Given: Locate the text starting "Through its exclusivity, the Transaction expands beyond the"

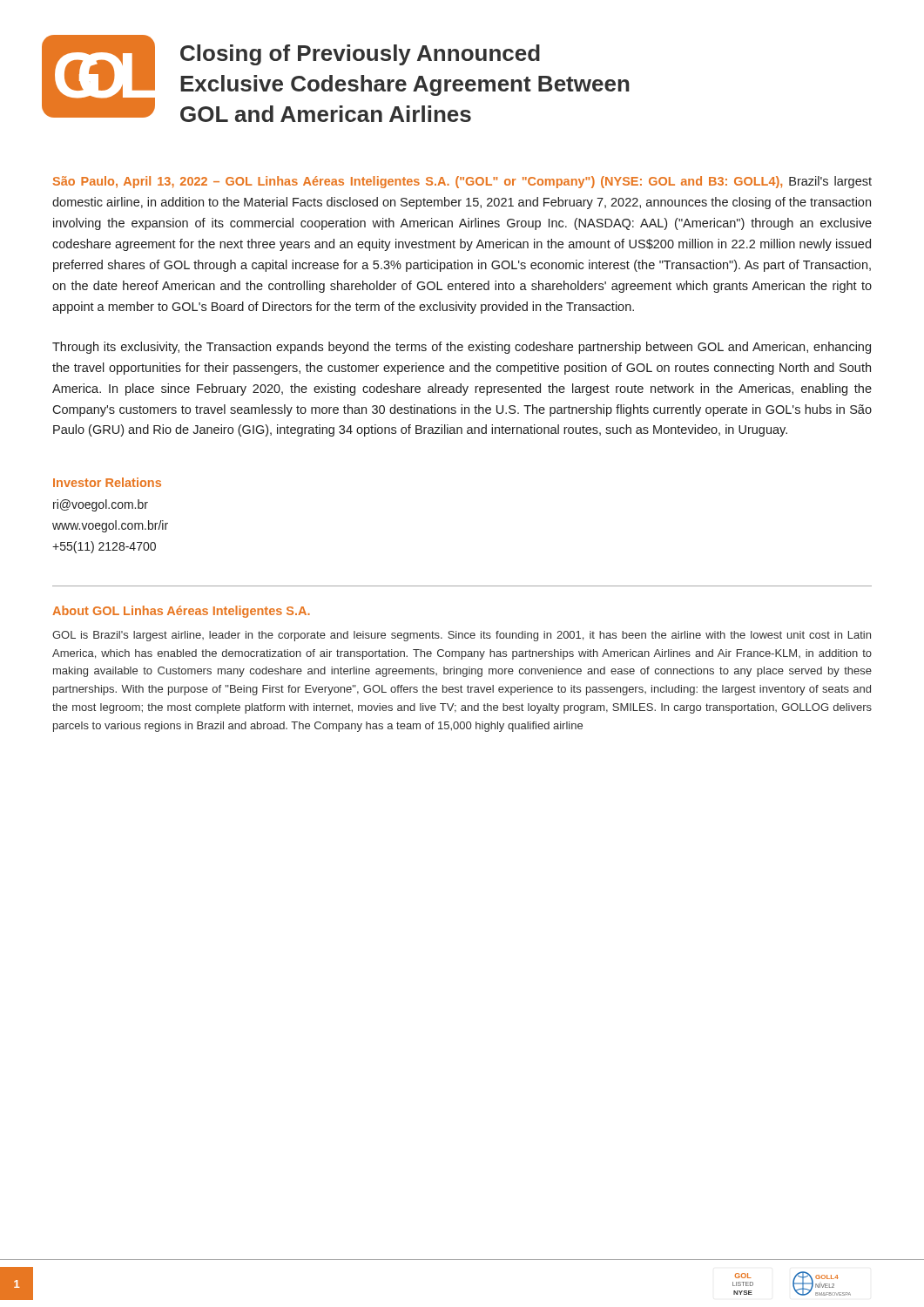Looking at the screenshot, I should [462, 388].
